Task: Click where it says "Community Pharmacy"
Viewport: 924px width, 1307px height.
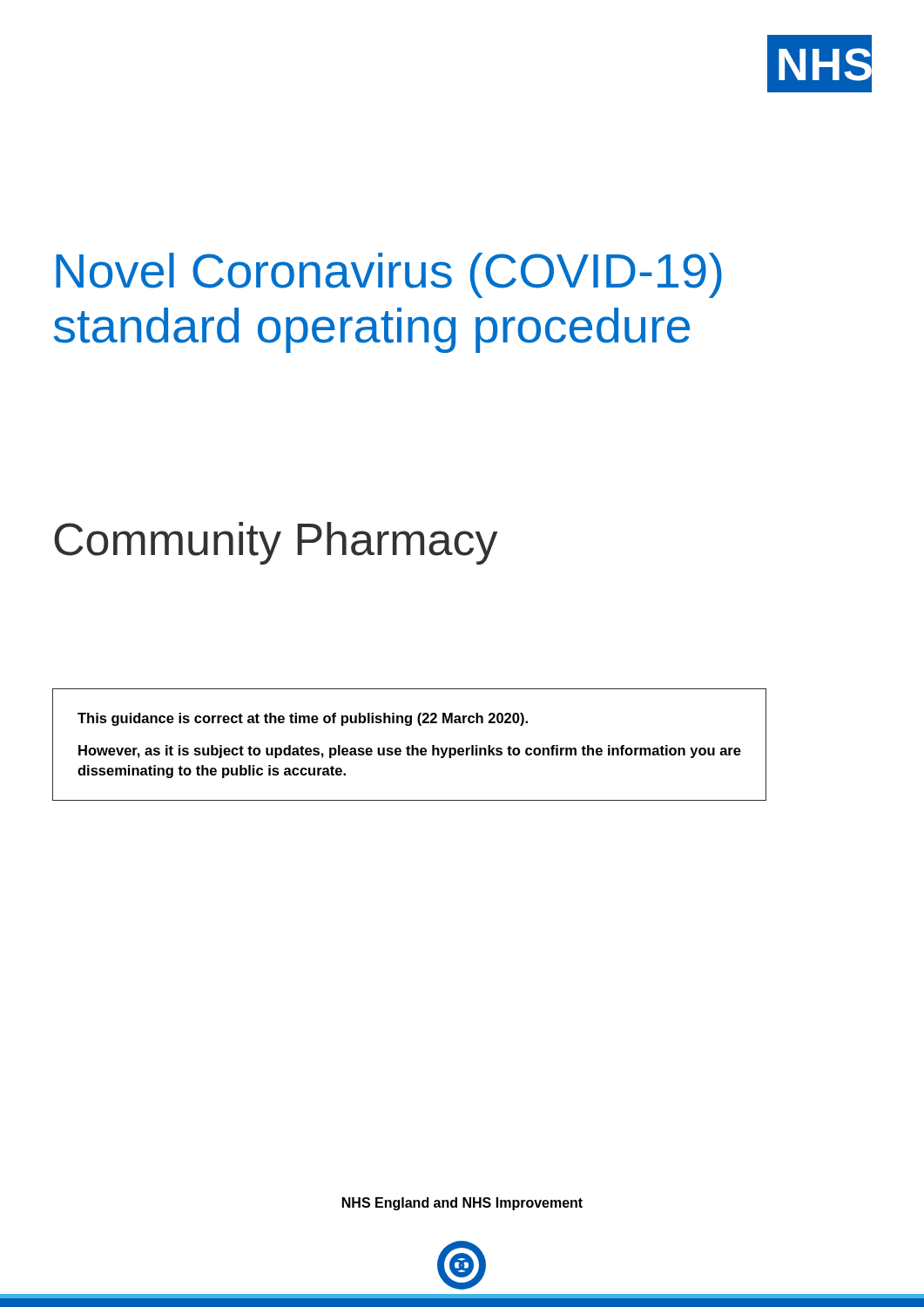Action: click(x=392, y=540)
